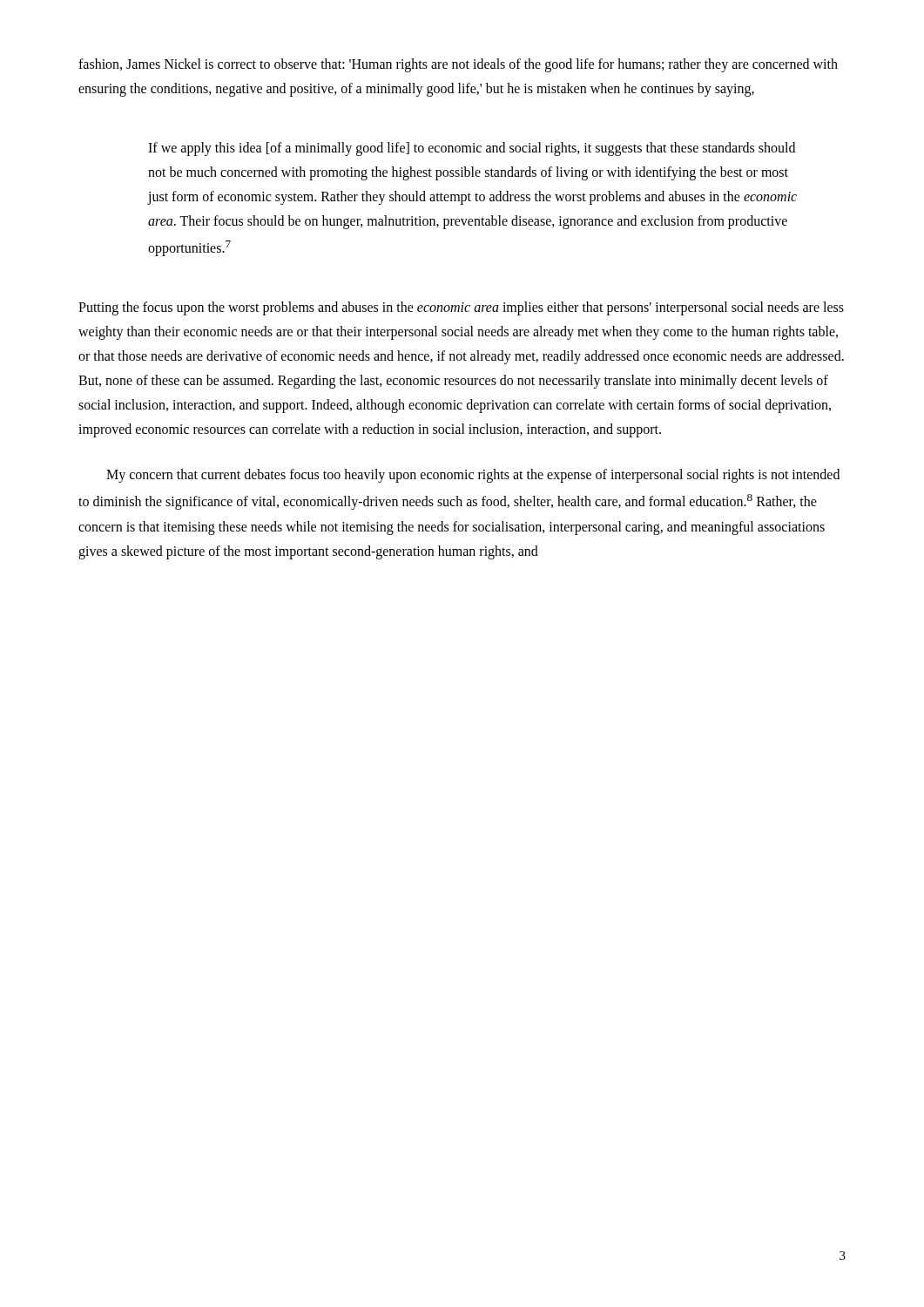Click on the element starting "fashion, James Nickel"

tap(458, 76)
